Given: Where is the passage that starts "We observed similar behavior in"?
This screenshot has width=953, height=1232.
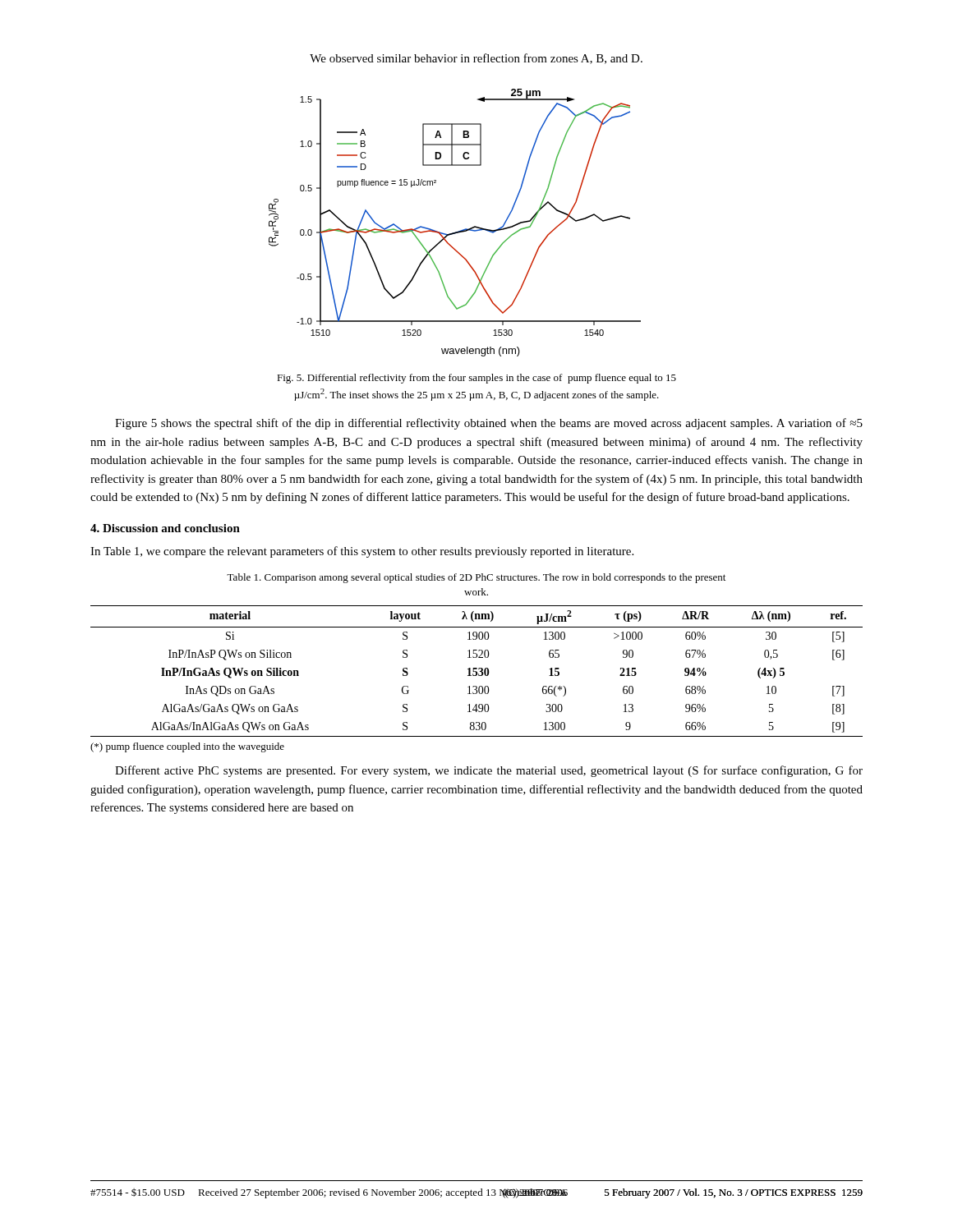Looking at the screenshot, I should point(476,58).
